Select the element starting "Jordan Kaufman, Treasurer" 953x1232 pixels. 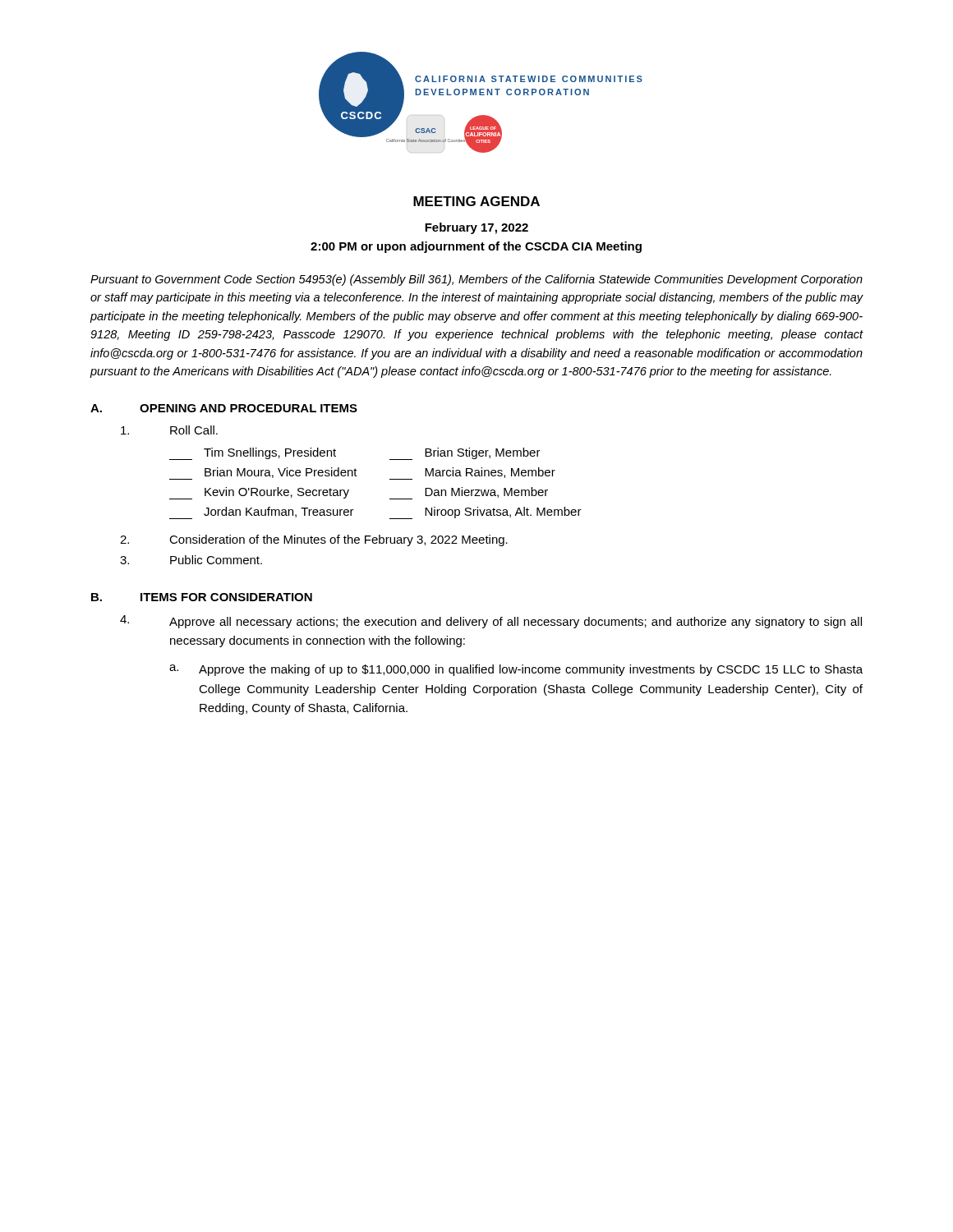pyautogui.click(x=262, y=512)
